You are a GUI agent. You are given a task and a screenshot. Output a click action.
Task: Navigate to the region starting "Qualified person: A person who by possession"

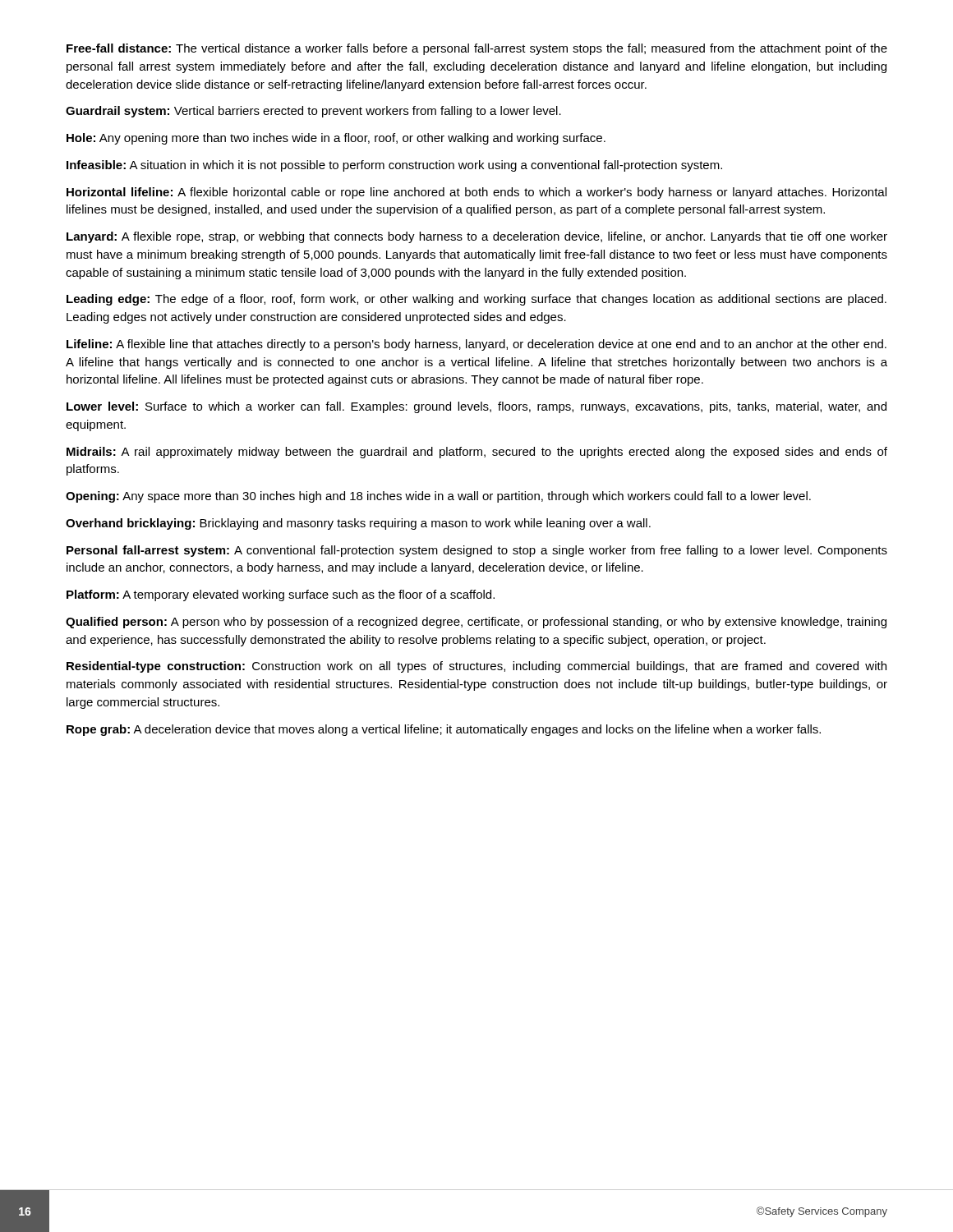[x=476, y=630]
